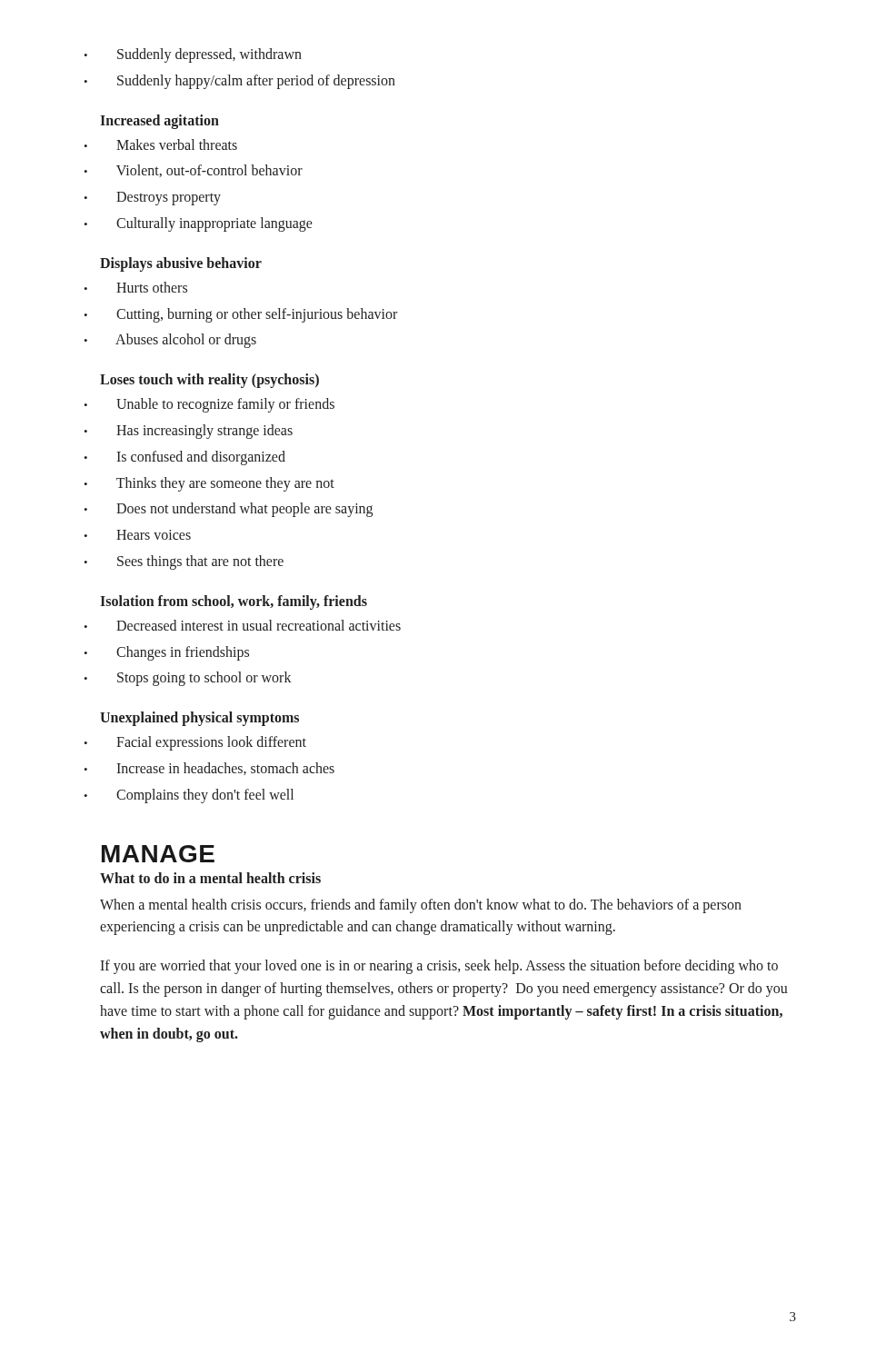This screenshot has height=1363, width=896.
Task: Click on the text block starting "• Complains they don't feel well"
Action: [197, 796]
